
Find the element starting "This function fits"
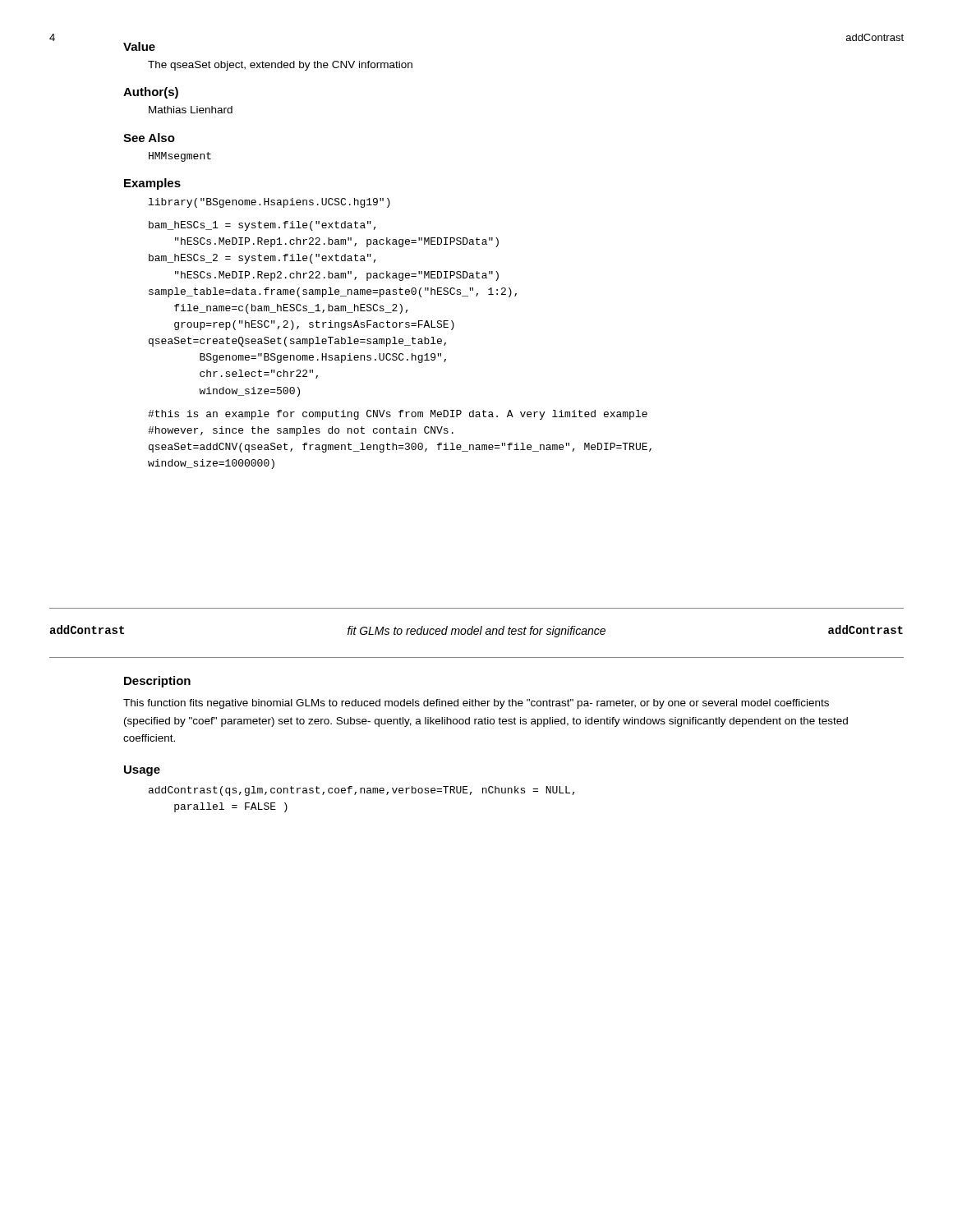[486, 720]
